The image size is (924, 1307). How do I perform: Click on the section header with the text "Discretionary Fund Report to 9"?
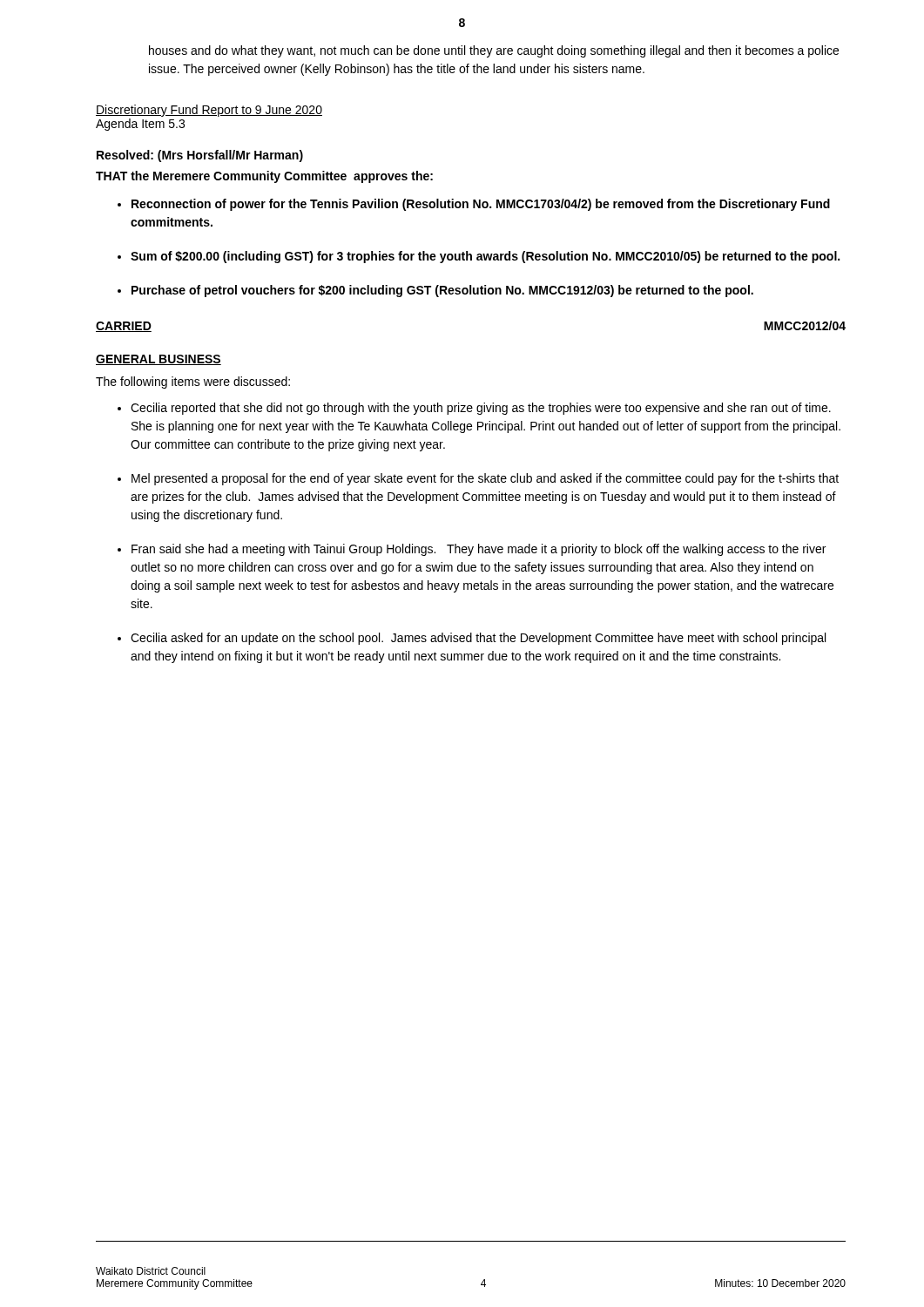[209, 117]
